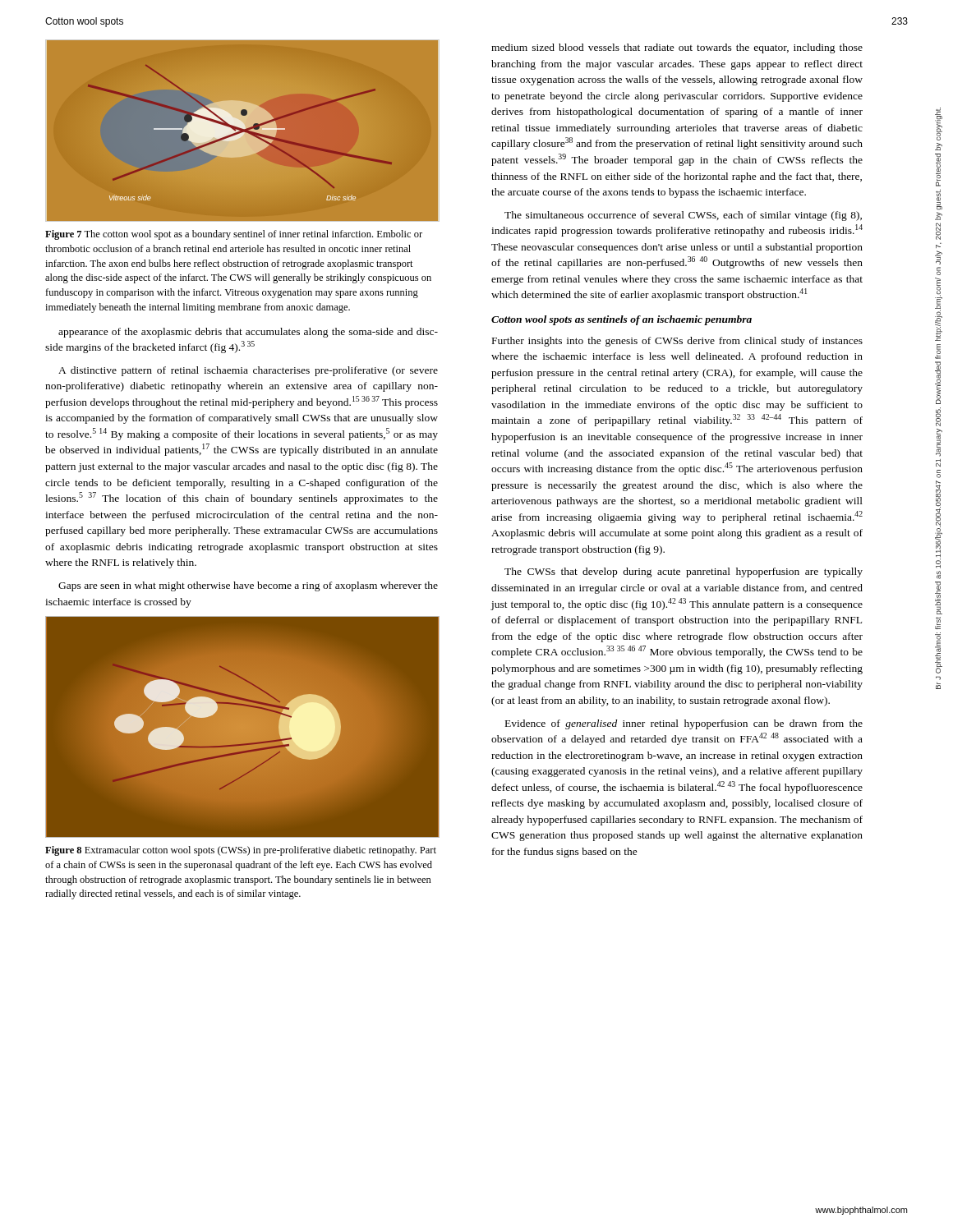Click on the passage starting "Figure 7 The cotton wool spot as"
This screenshot has width=953, height=1232.
click(x=238, y=270)
